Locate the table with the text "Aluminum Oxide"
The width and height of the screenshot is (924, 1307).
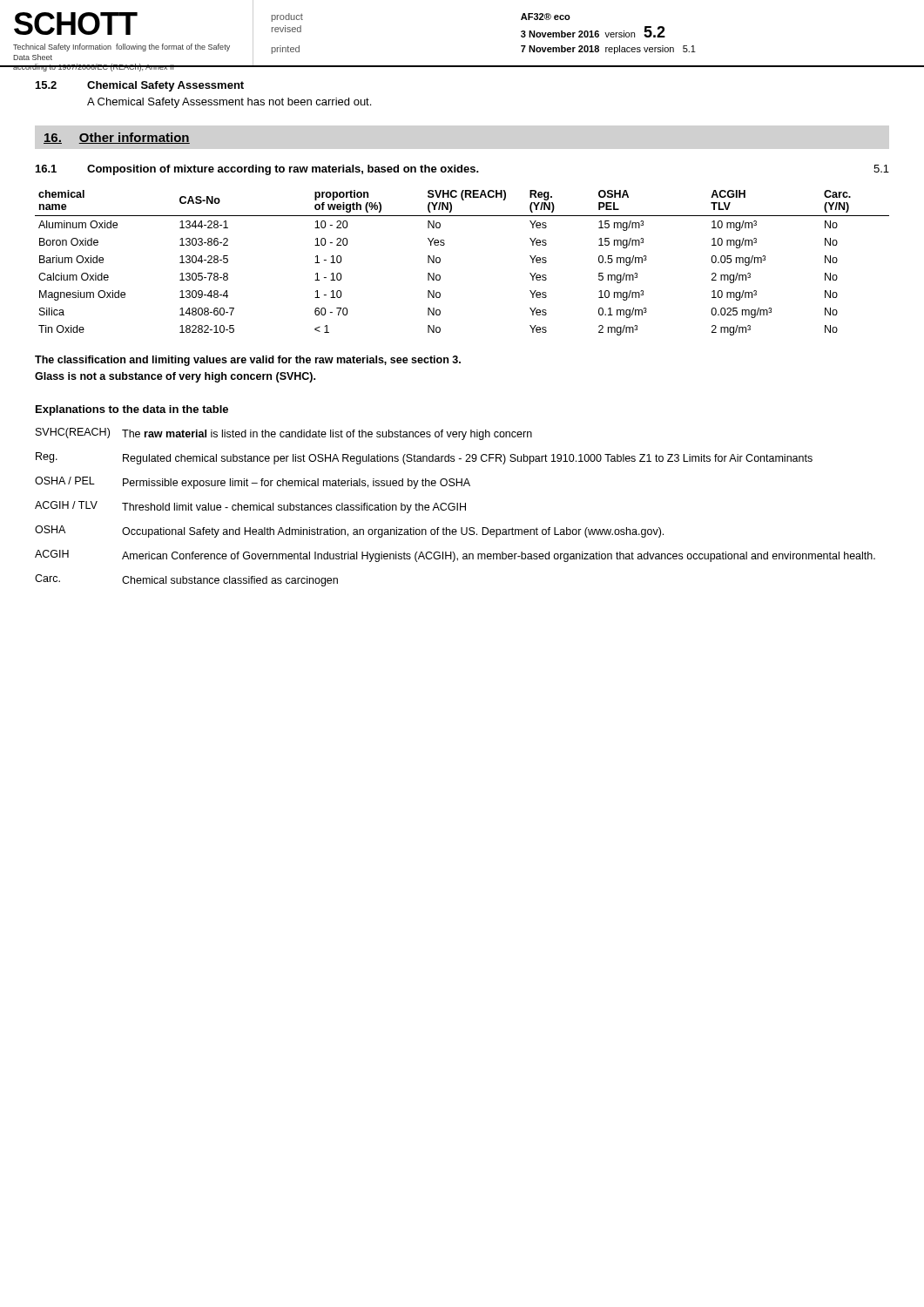[x=462, y=262]
